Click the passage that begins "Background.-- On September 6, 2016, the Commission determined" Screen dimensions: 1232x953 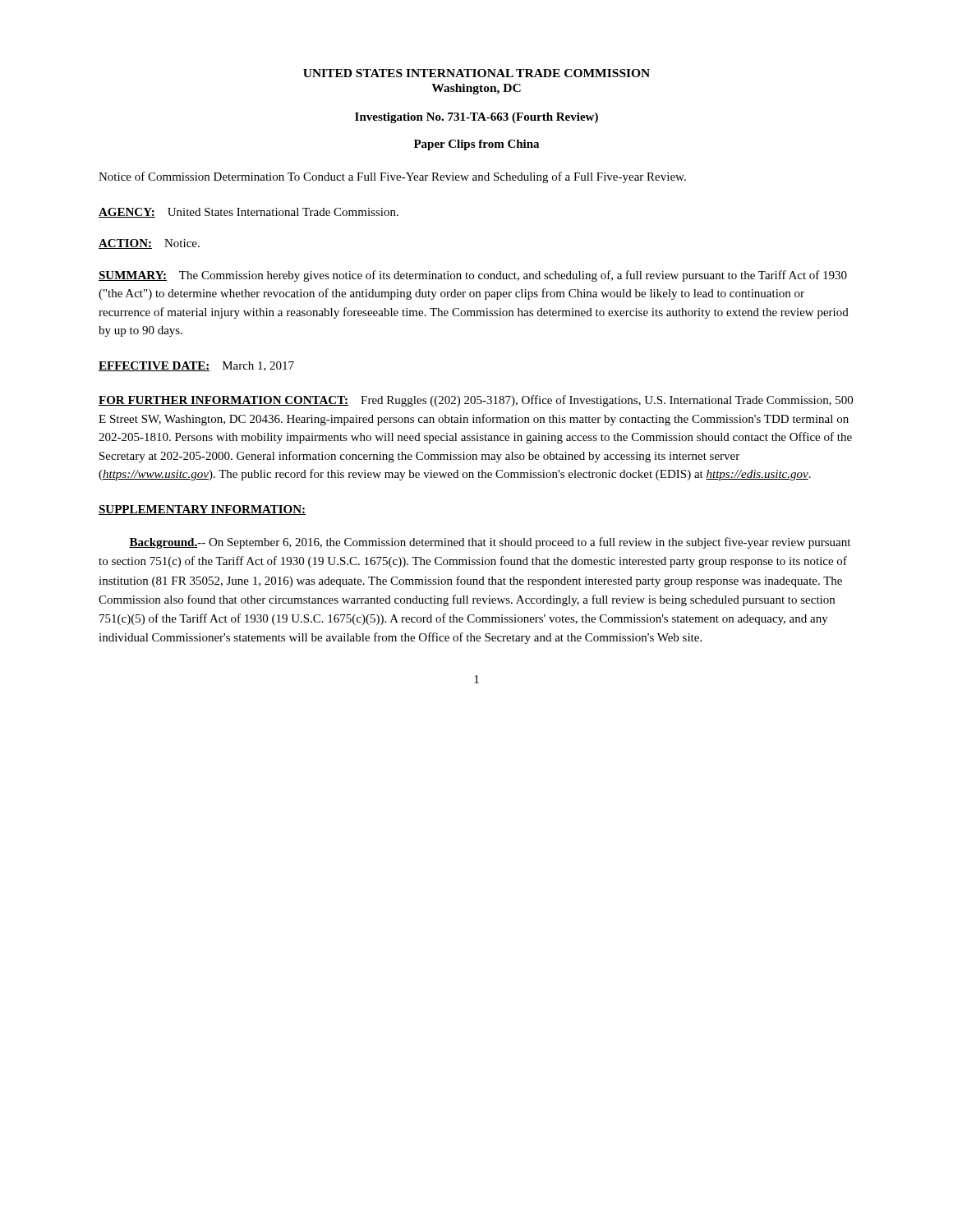pos(475,590)
